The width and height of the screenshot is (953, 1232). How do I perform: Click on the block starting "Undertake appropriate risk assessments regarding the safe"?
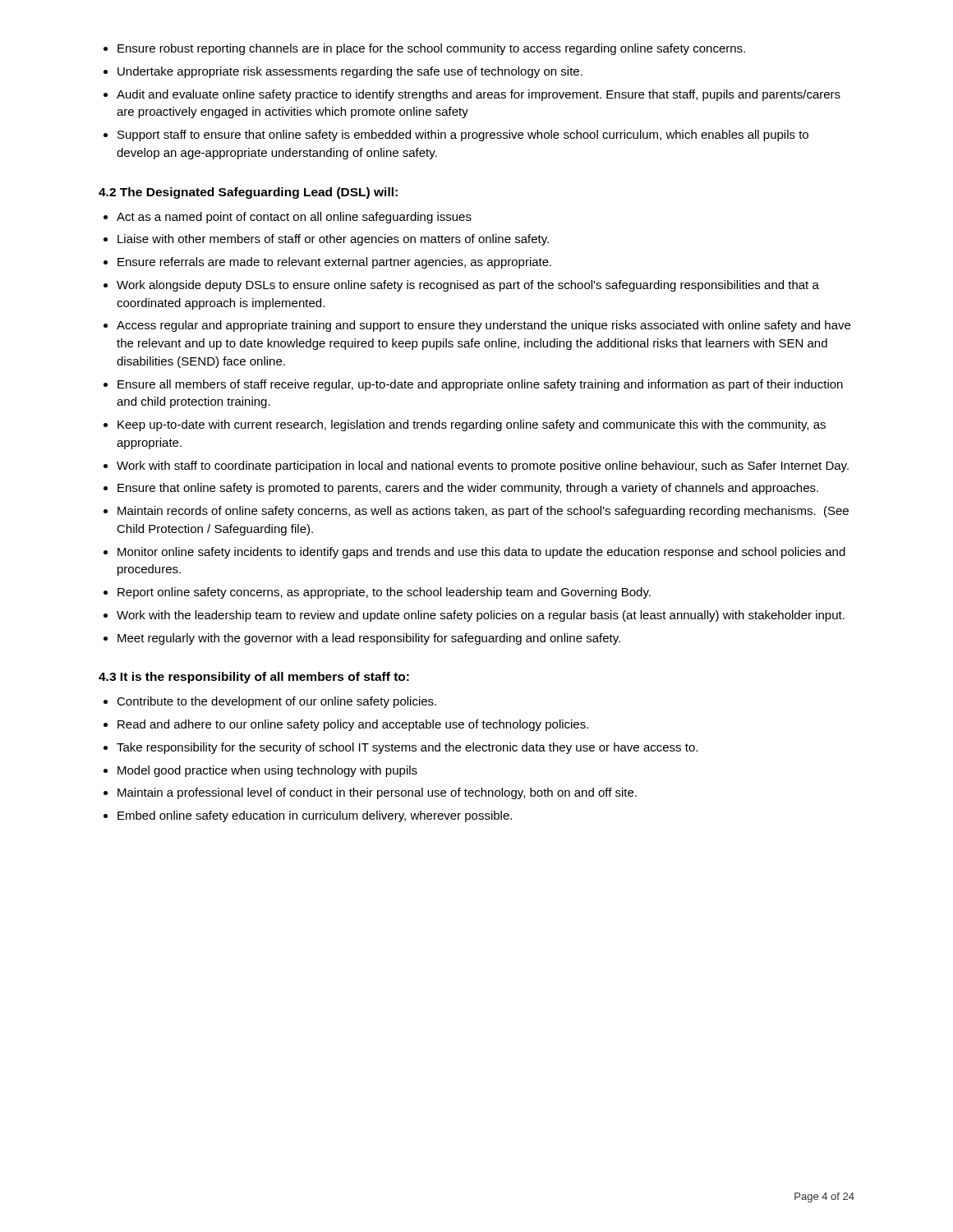point(350,71)
